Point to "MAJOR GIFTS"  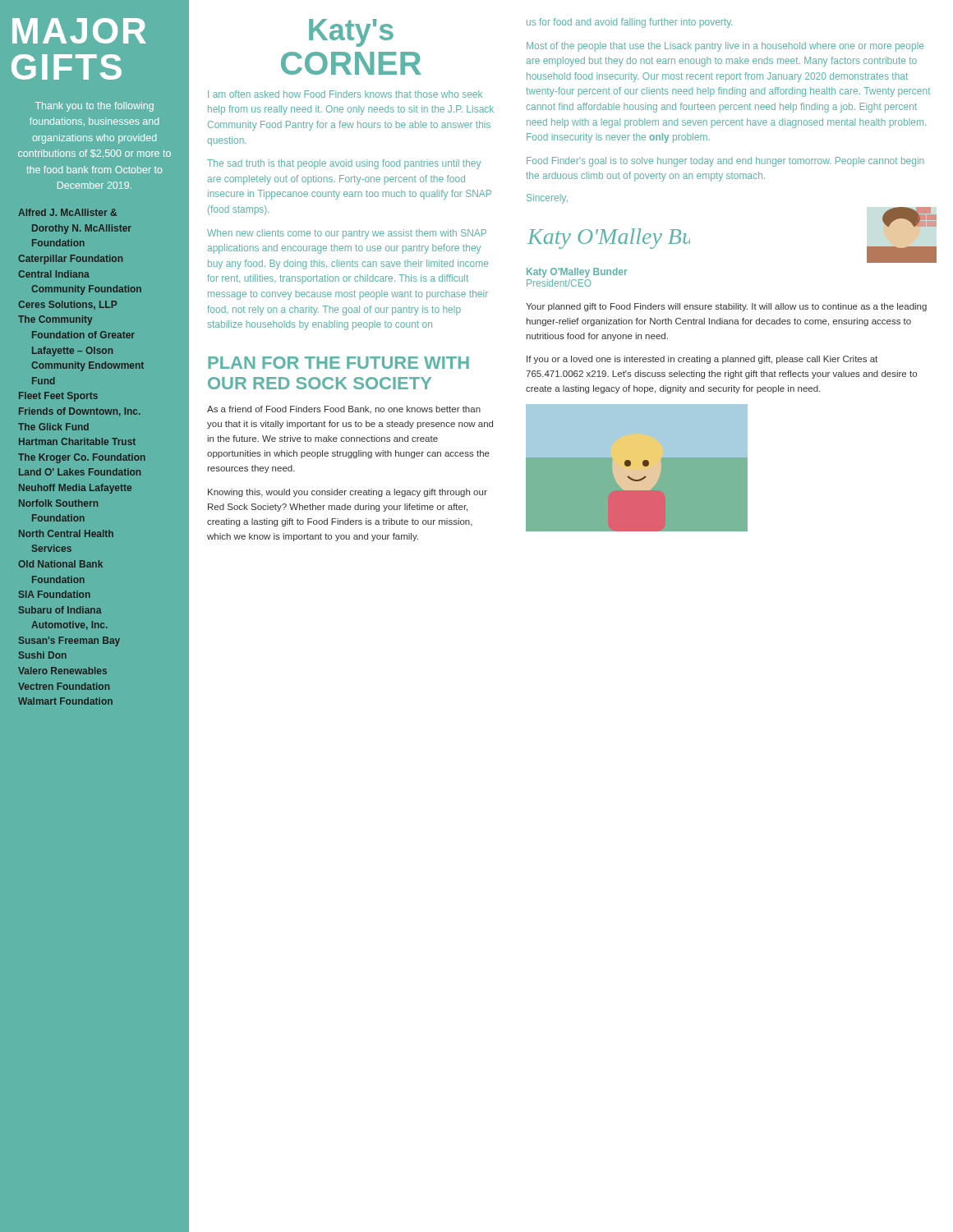point(79,49)
